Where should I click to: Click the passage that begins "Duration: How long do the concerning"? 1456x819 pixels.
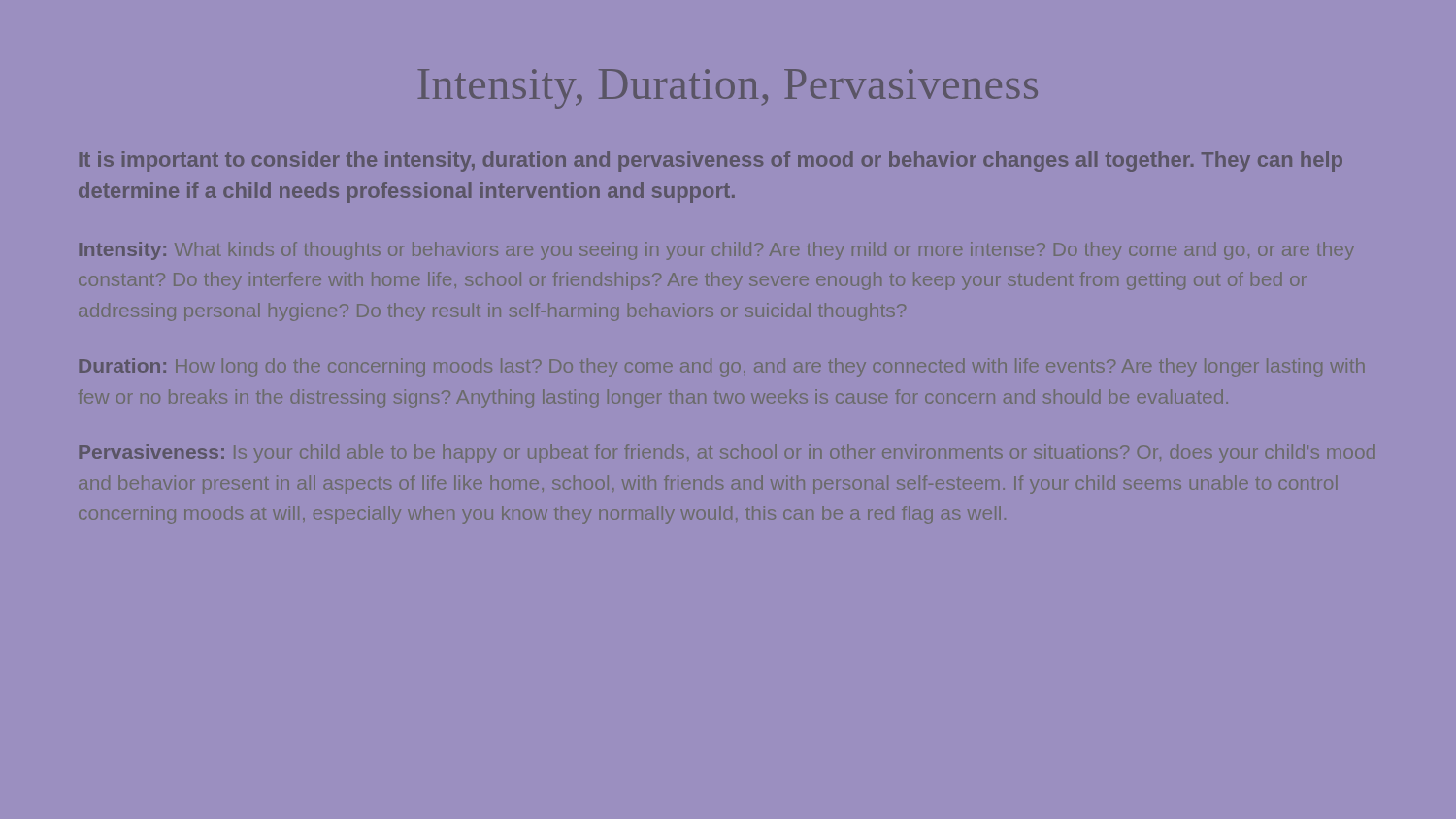coord(123,365)
